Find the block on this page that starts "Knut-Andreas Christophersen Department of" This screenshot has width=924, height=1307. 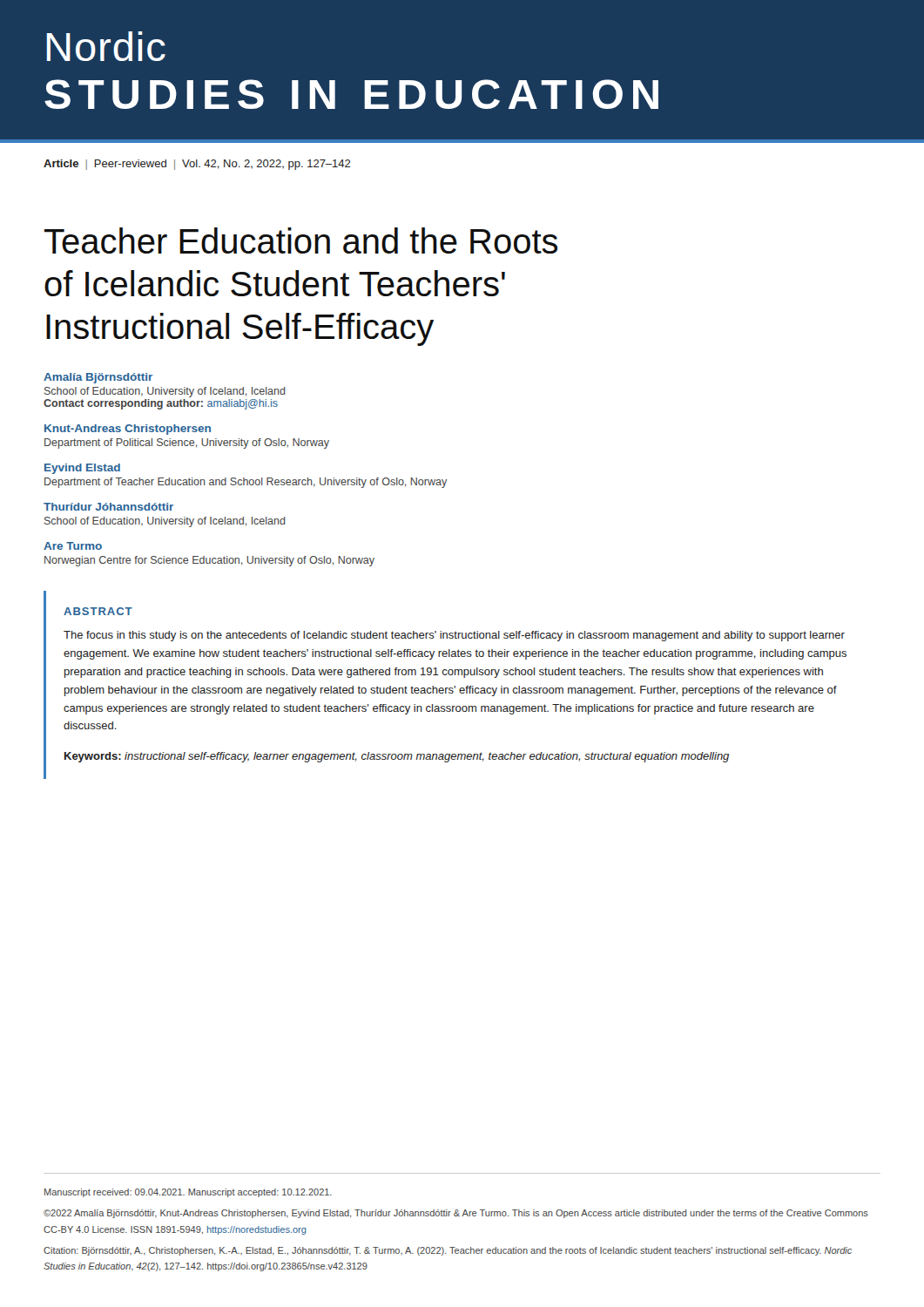[x=128, y=430]
